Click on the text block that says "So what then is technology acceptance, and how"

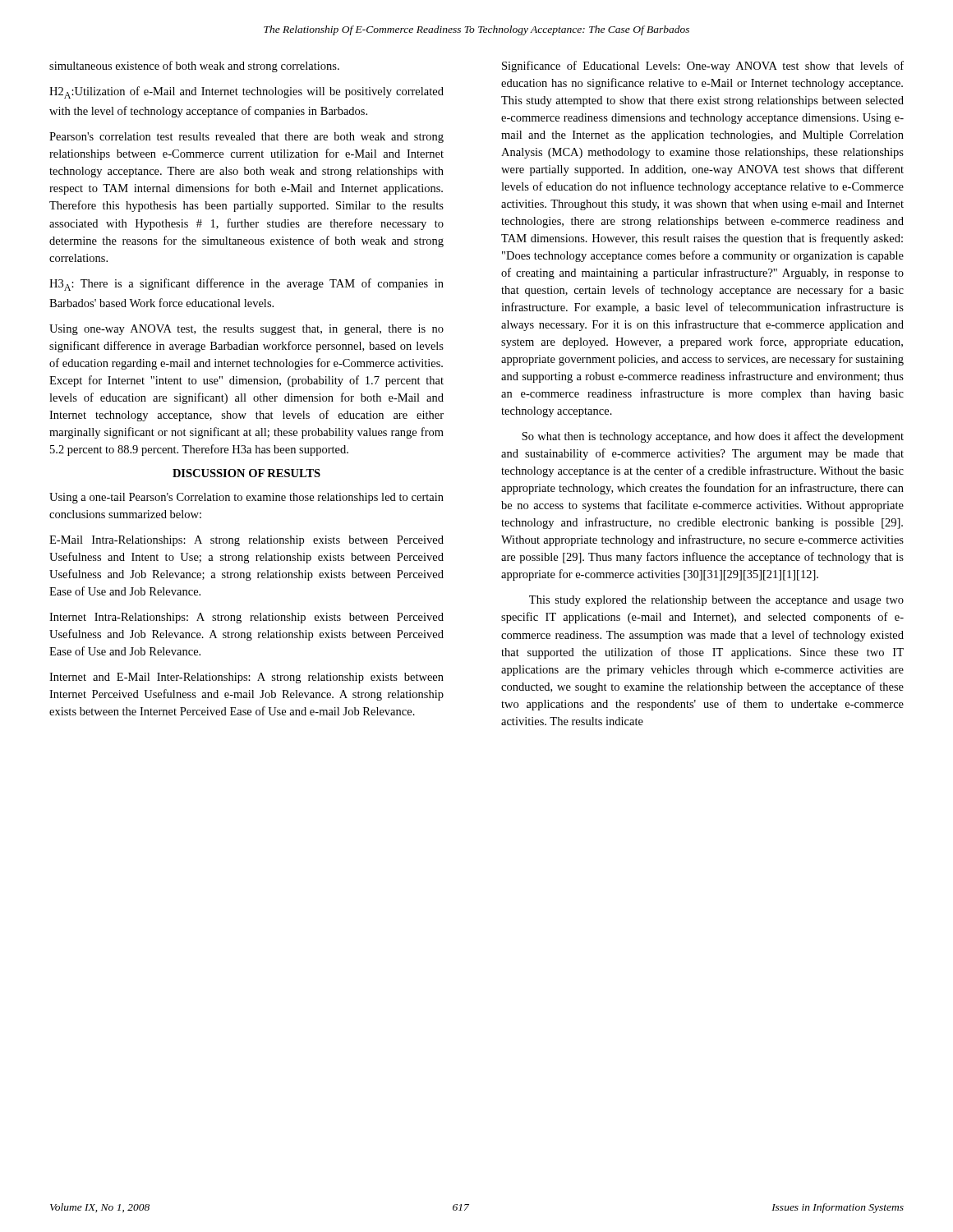702,506
